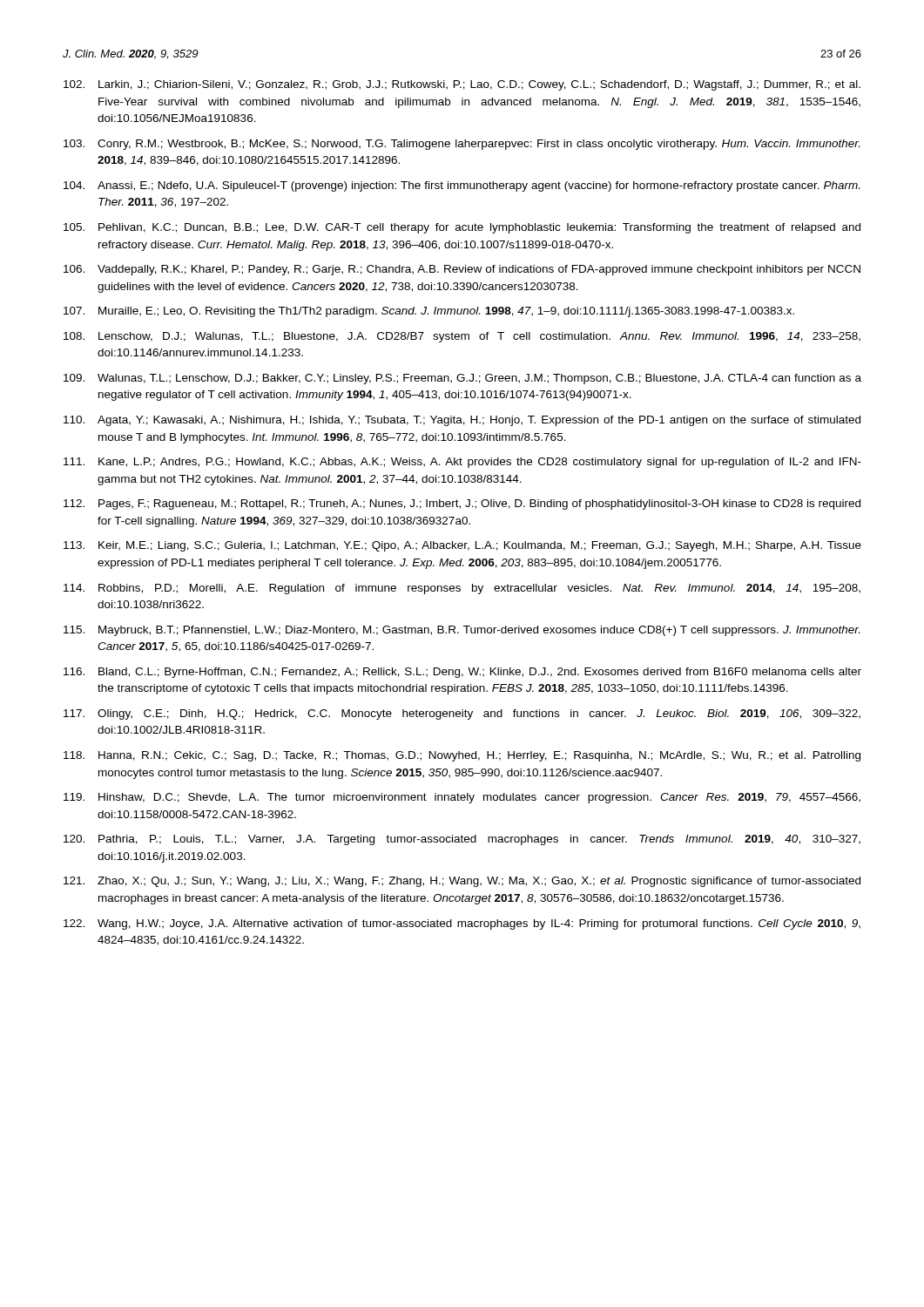
Task: Point to the element starting "112. Pages, F.; Ragueneau,"
Action: [x=462, y=512]
